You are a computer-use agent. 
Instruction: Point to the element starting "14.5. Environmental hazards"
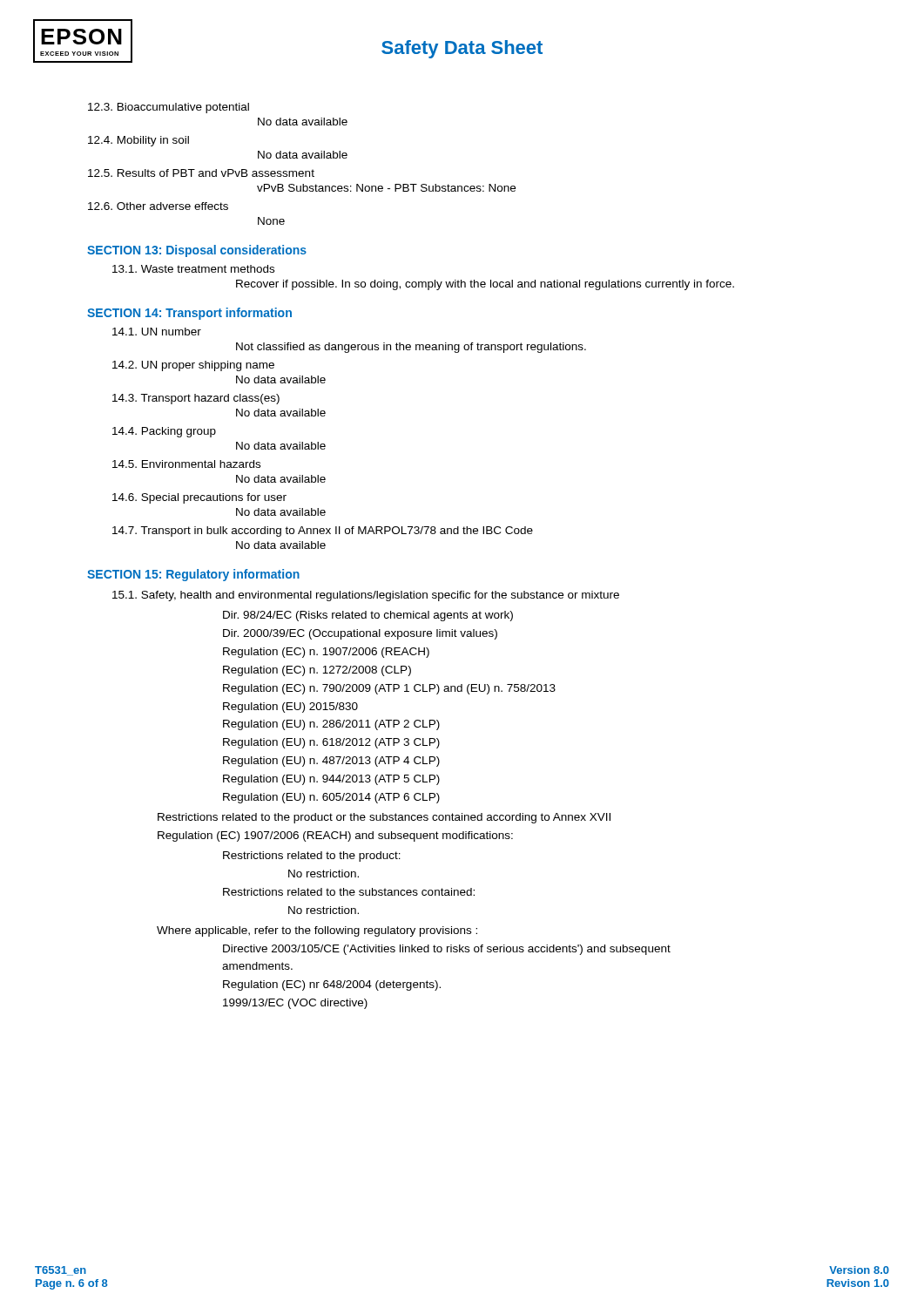(186, 464)
